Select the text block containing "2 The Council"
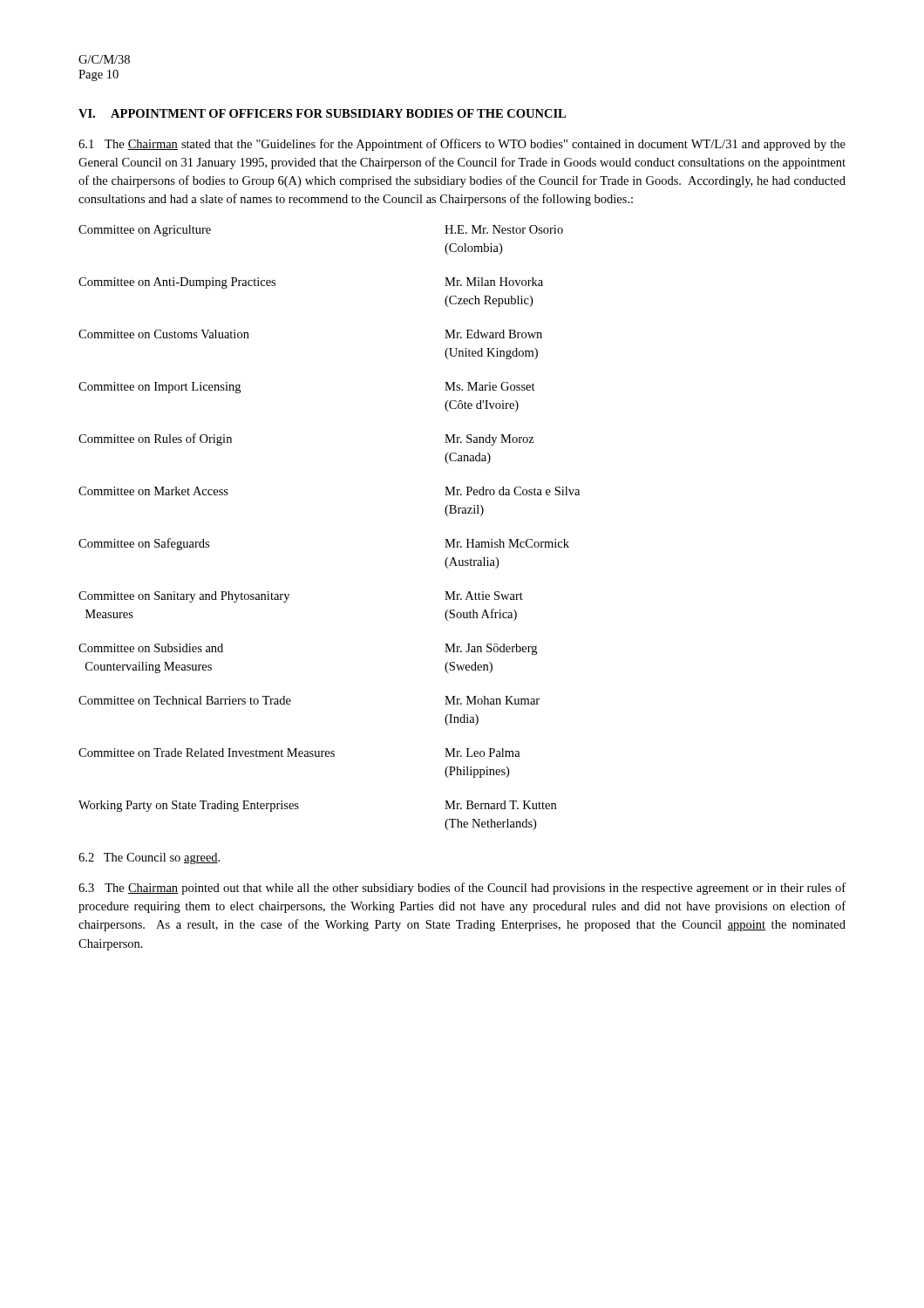 tap(150, 858)
